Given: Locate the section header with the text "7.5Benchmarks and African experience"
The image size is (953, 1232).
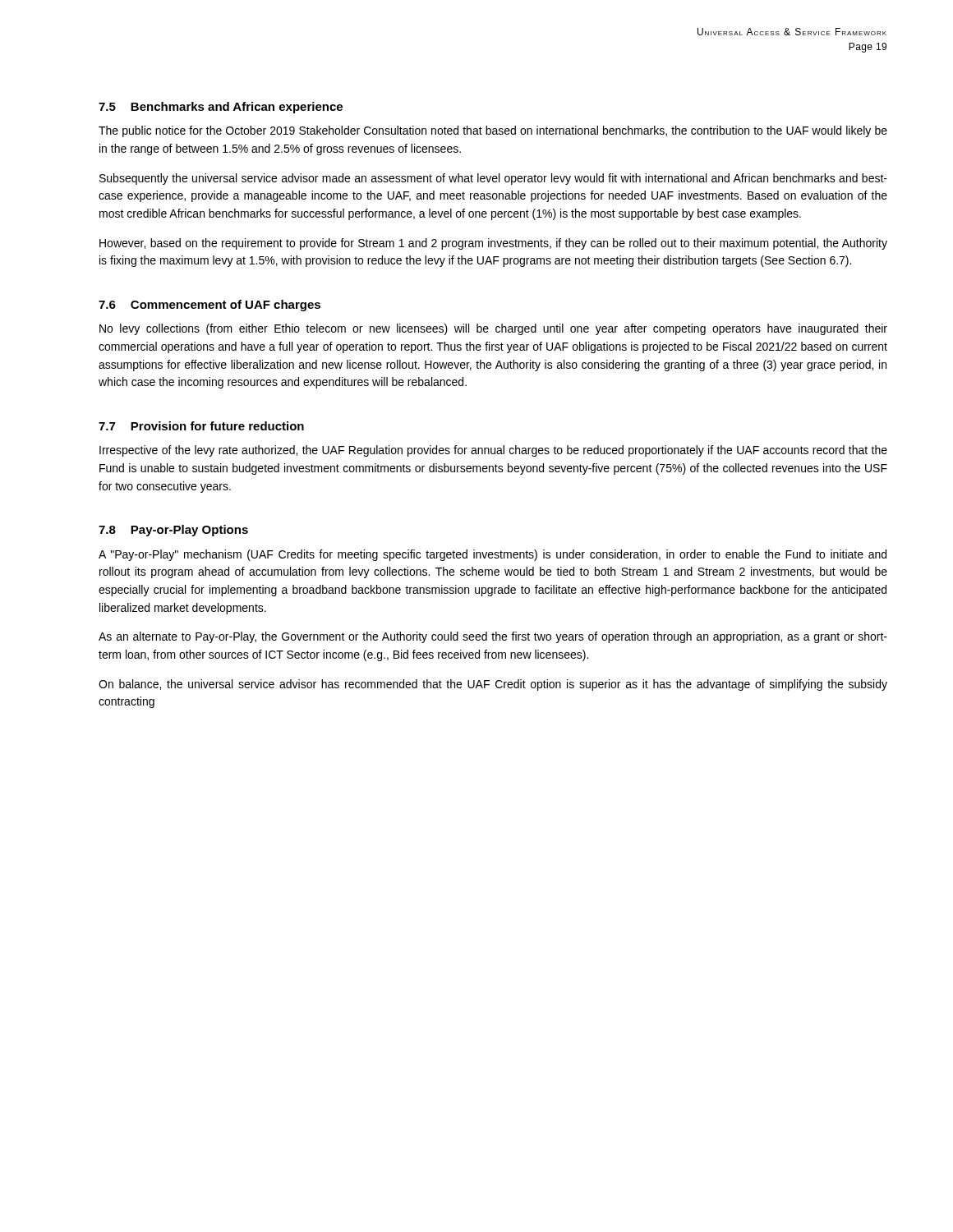Looking at the screenshot, I should (x=221, y=106).
